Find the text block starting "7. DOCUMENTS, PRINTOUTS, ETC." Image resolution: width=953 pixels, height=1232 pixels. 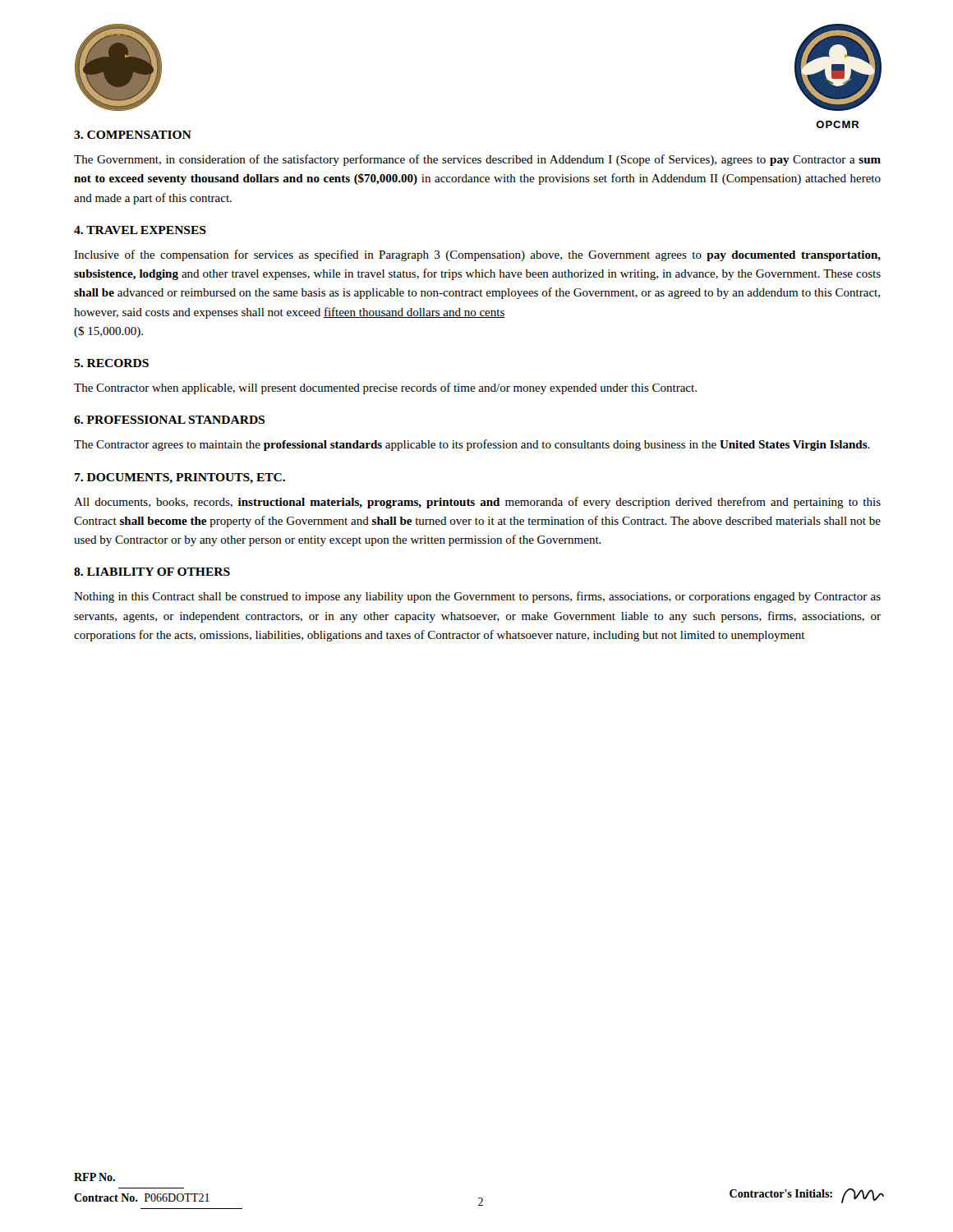180,476
